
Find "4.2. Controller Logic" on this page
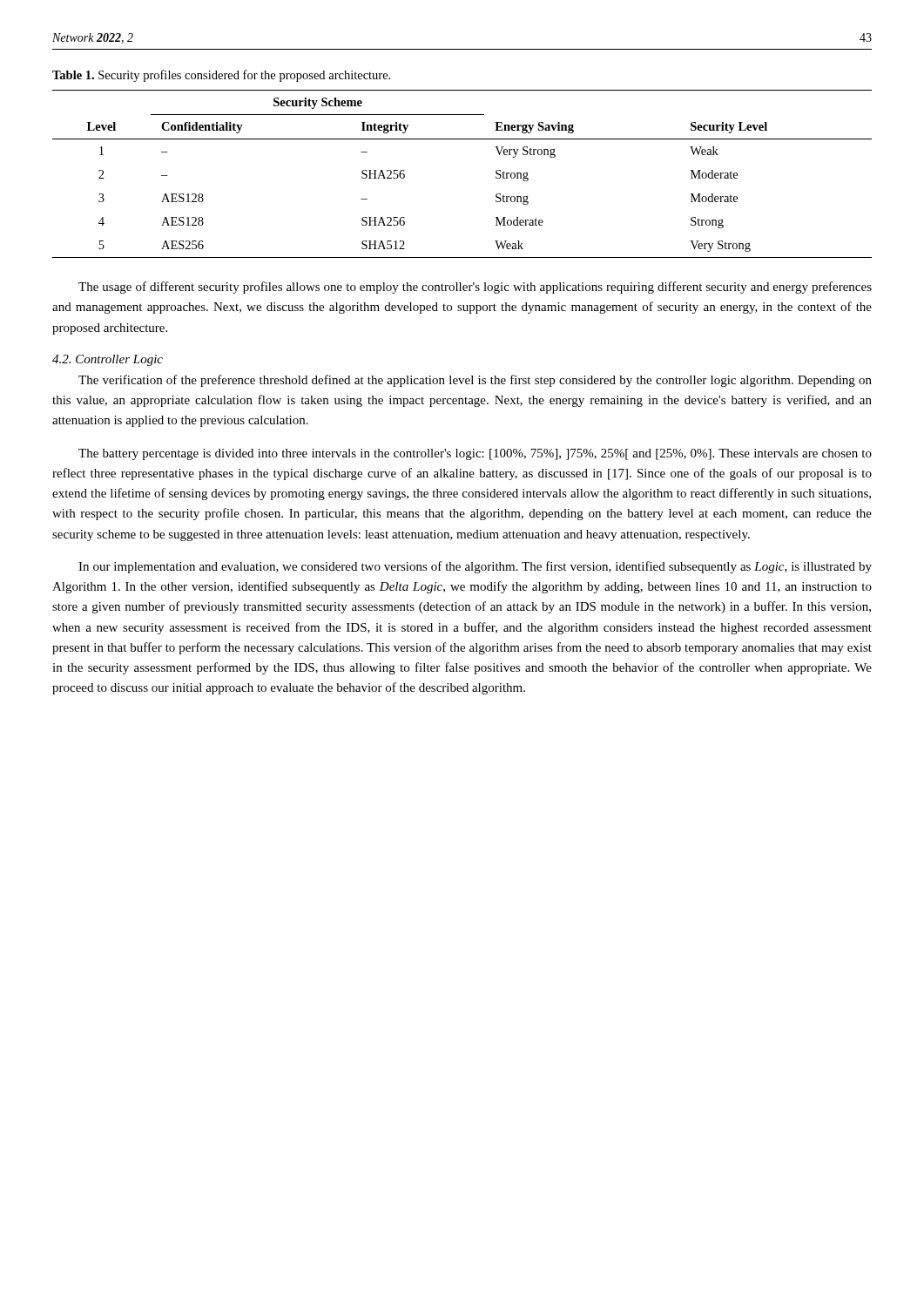pyautogui.click(x=108, y=359)
